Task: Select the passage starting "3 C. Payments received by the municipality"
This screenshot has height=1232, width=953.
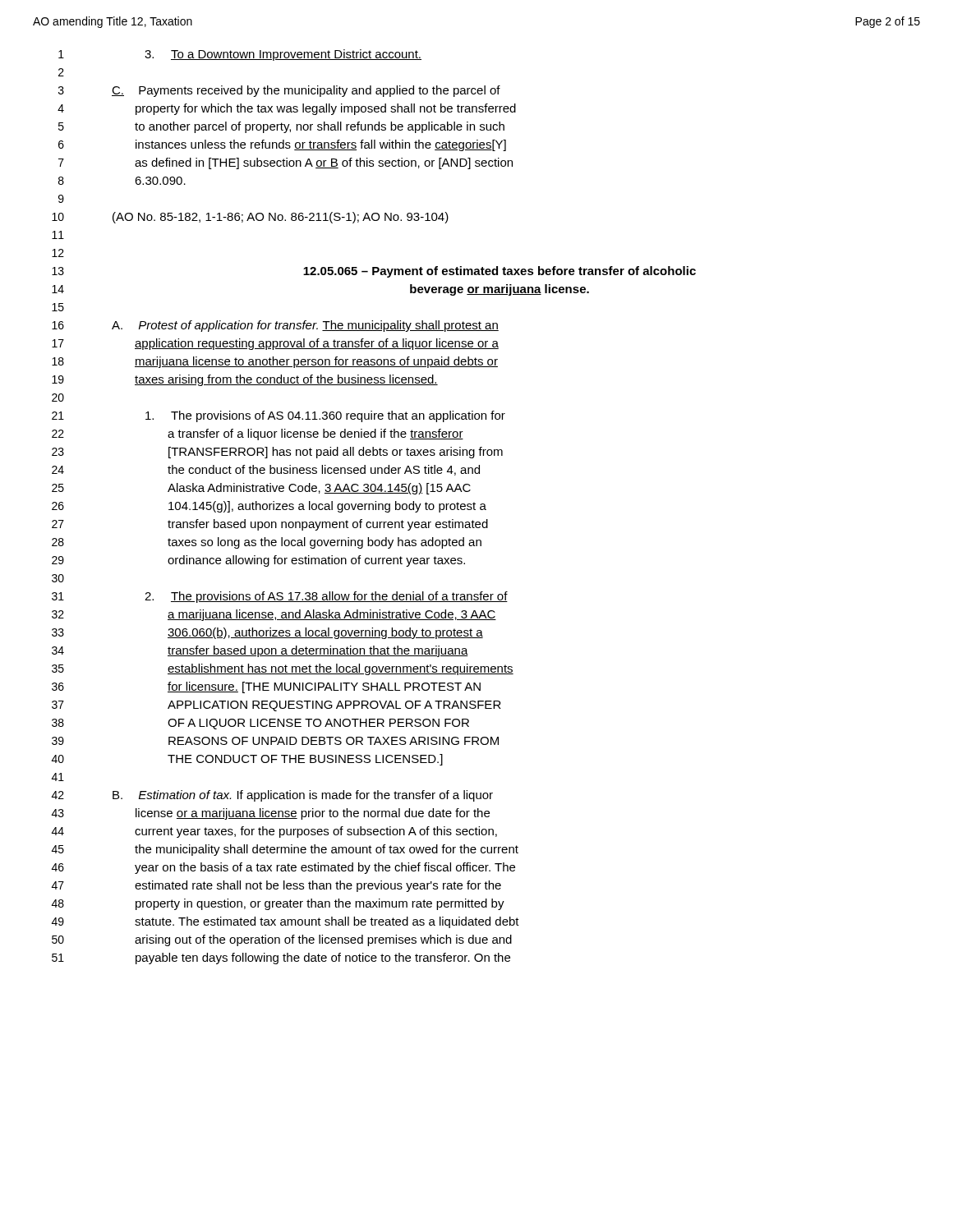Action: click(x=476, y=136)
